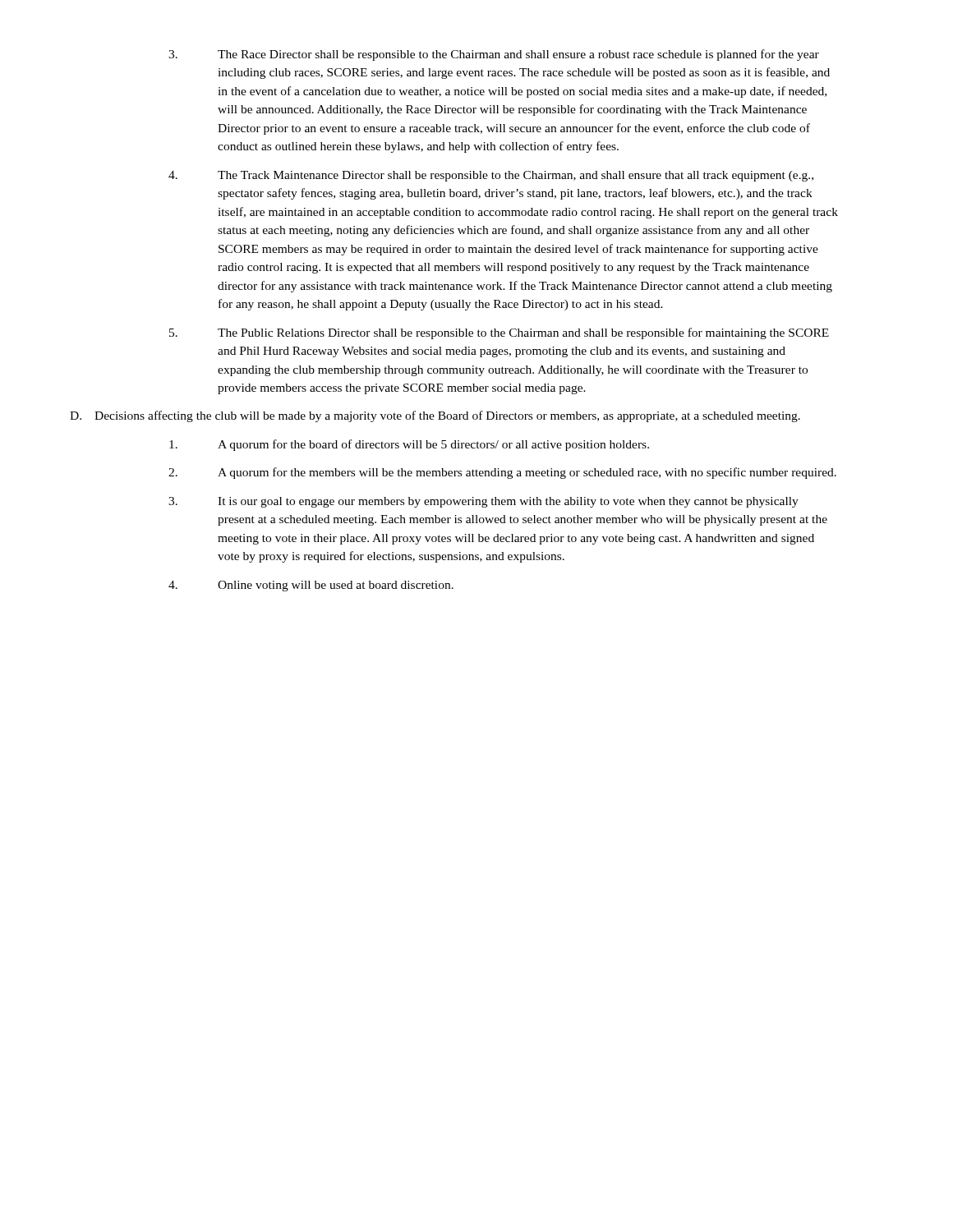Find the block on this page that starts "5. The Public"
This screenshot has height=1232, width=953.
pyautogui.click(x=503, y=360)
